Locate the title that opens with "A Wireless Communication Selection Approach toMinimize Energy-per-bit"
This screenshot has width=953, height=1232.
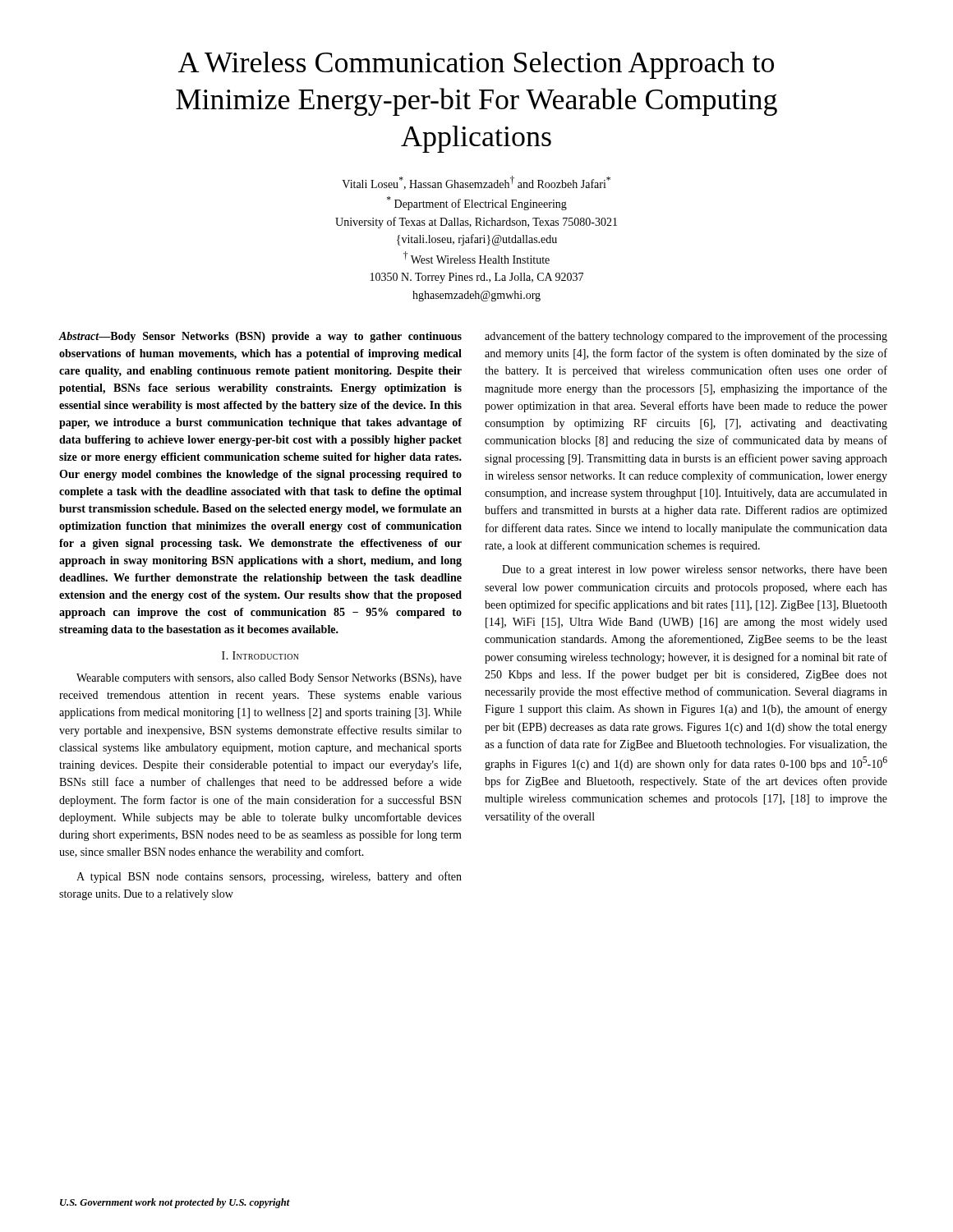pyautogui.click(x=476, y=100)
